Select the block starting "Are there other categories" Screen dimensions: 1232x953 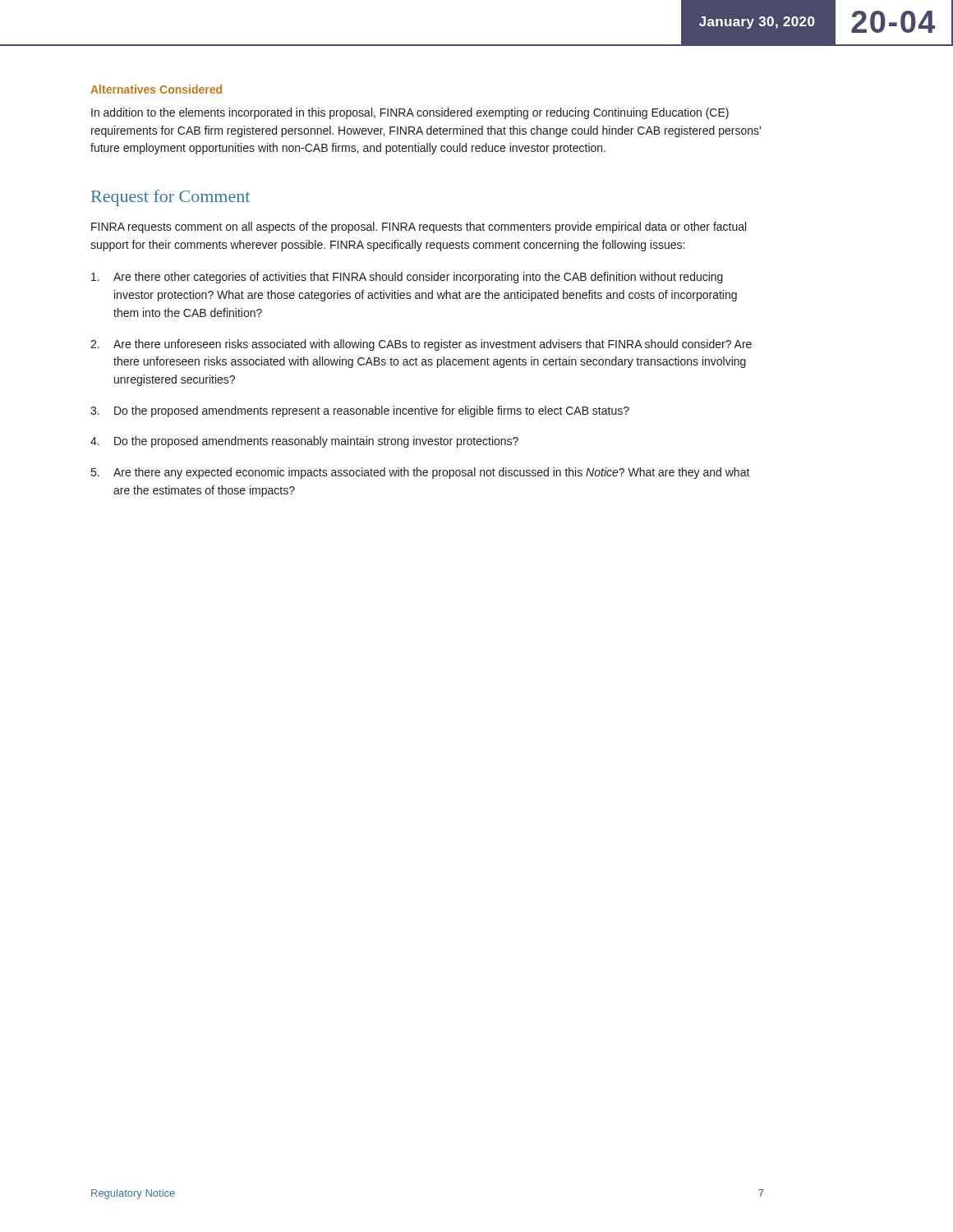pos(427,296)
